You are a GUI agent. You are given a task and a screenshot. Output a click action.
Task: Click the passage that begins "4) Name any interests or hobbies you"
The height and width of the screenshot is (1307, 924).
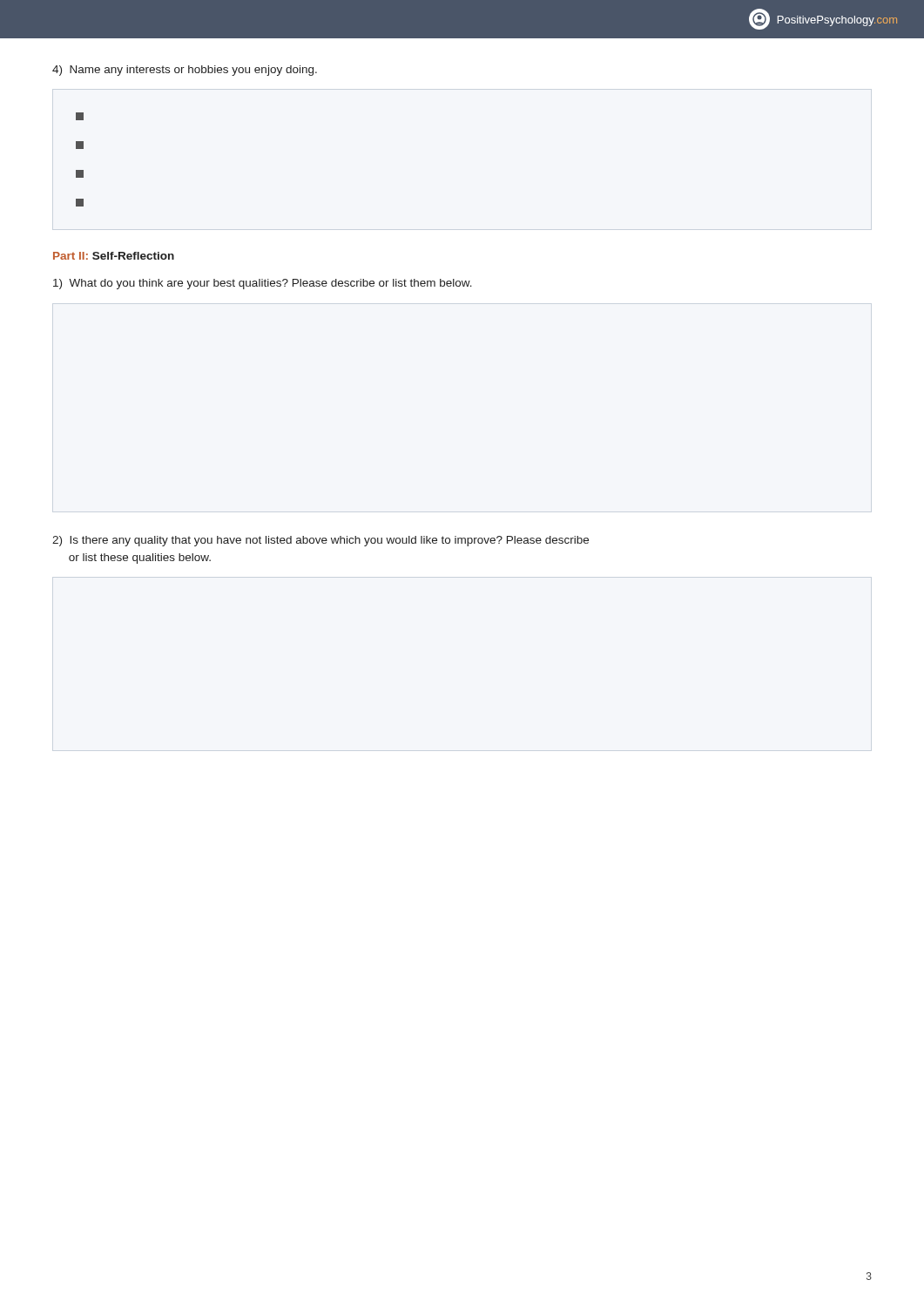click(x=185, y=69)
